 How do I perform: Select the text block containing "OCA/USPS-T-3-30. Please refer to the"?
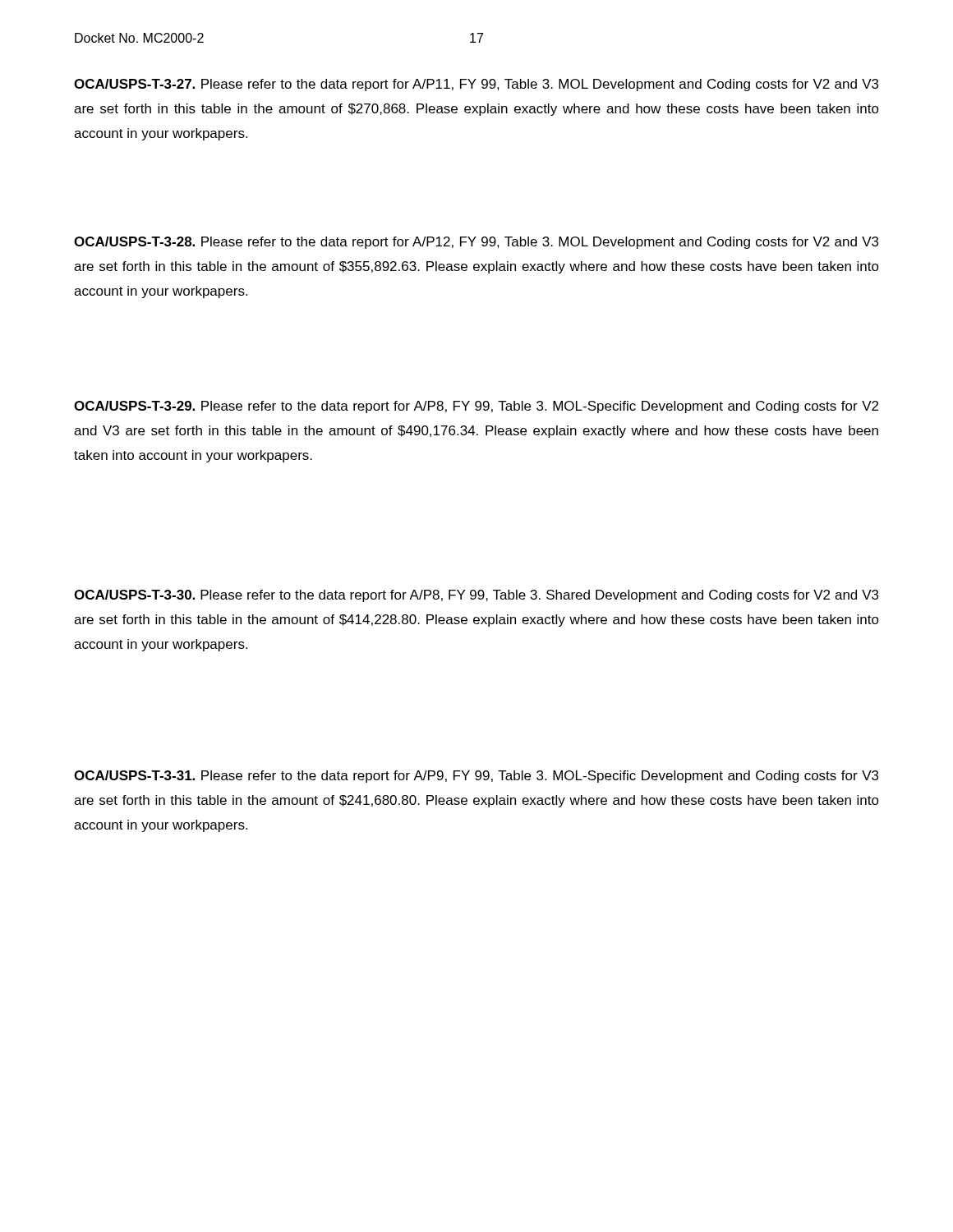[476, 620]
